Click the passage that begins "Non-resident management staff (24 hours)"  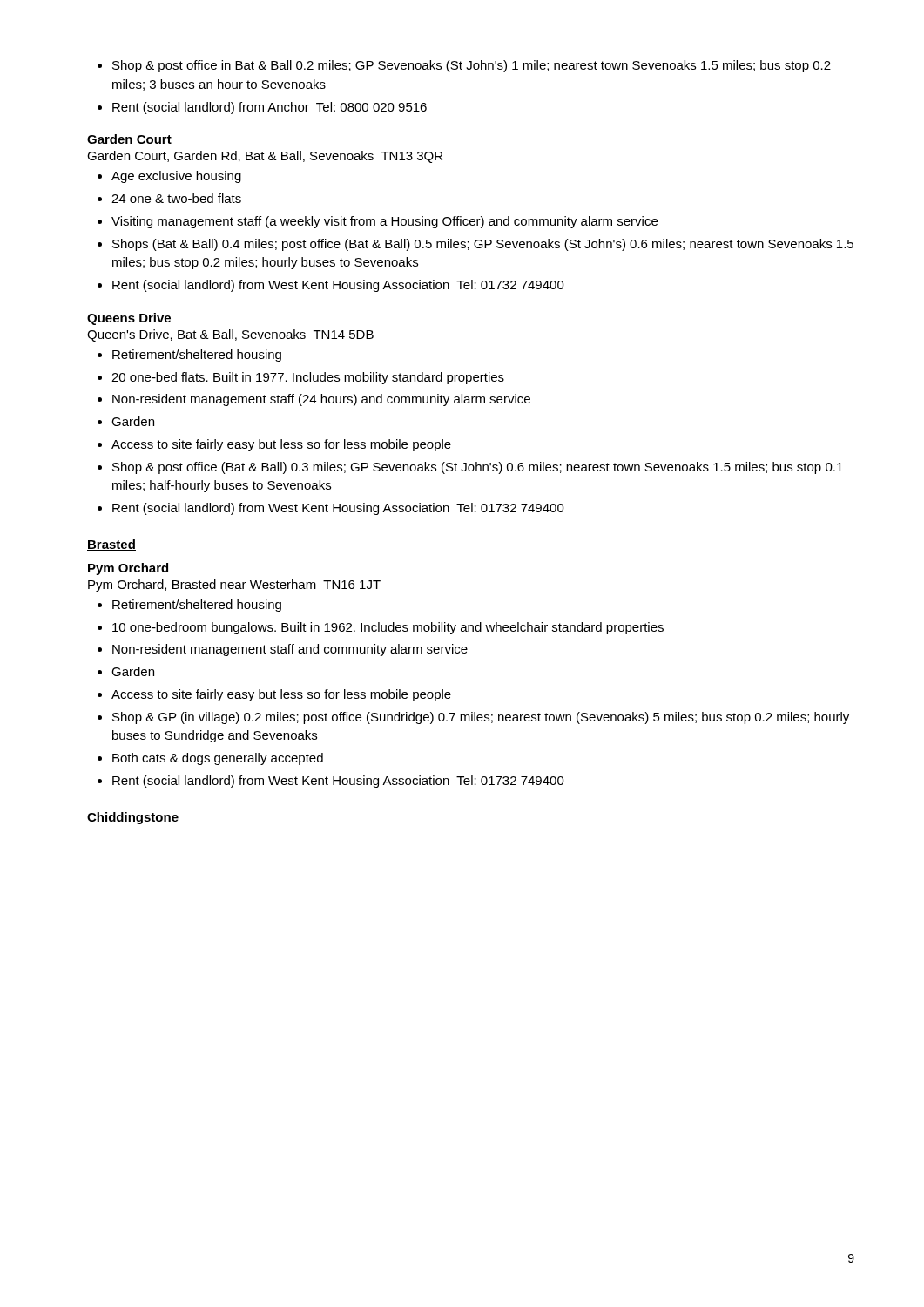point(321,399)
